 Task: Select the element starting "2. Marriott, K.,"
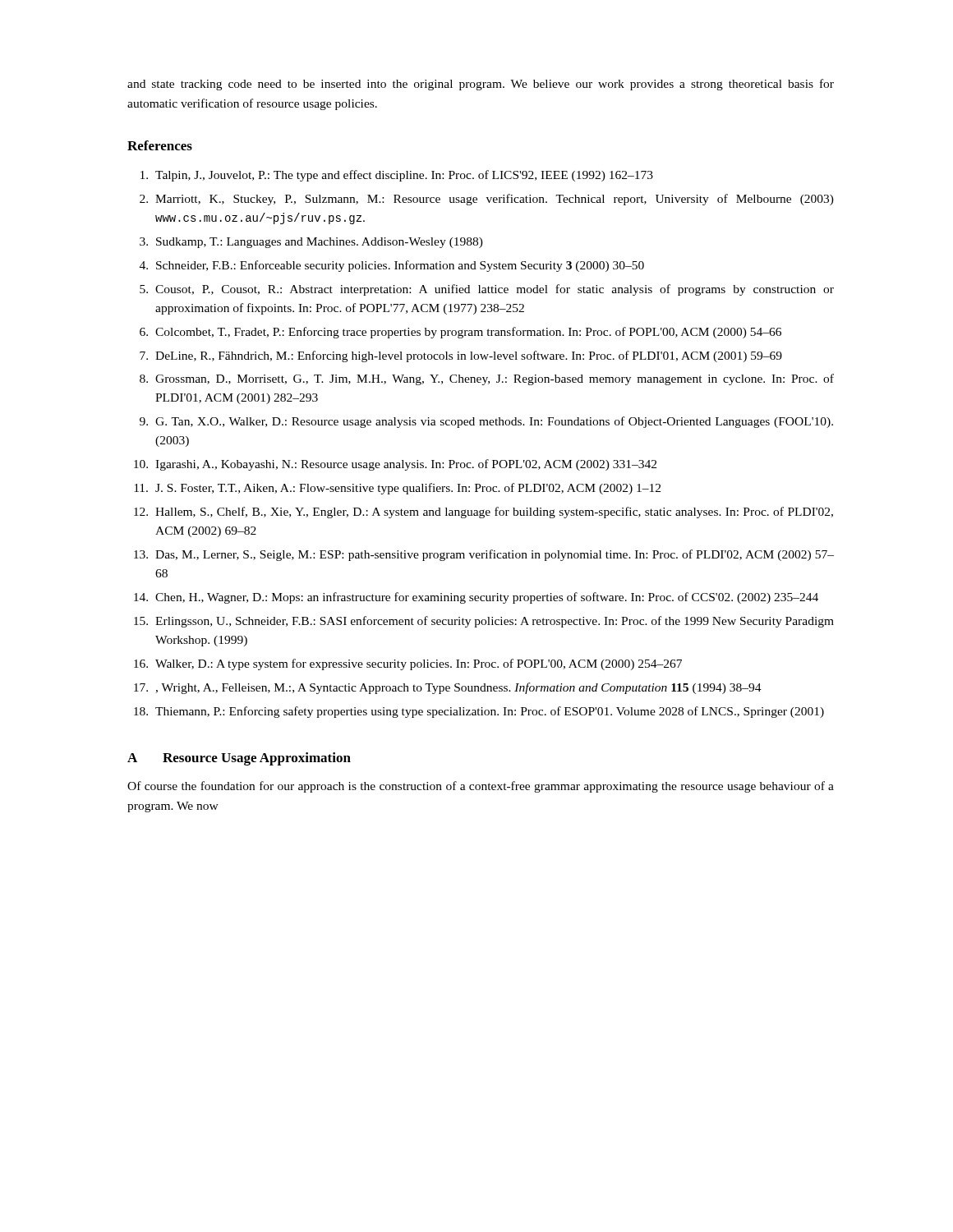click(481, 209)
